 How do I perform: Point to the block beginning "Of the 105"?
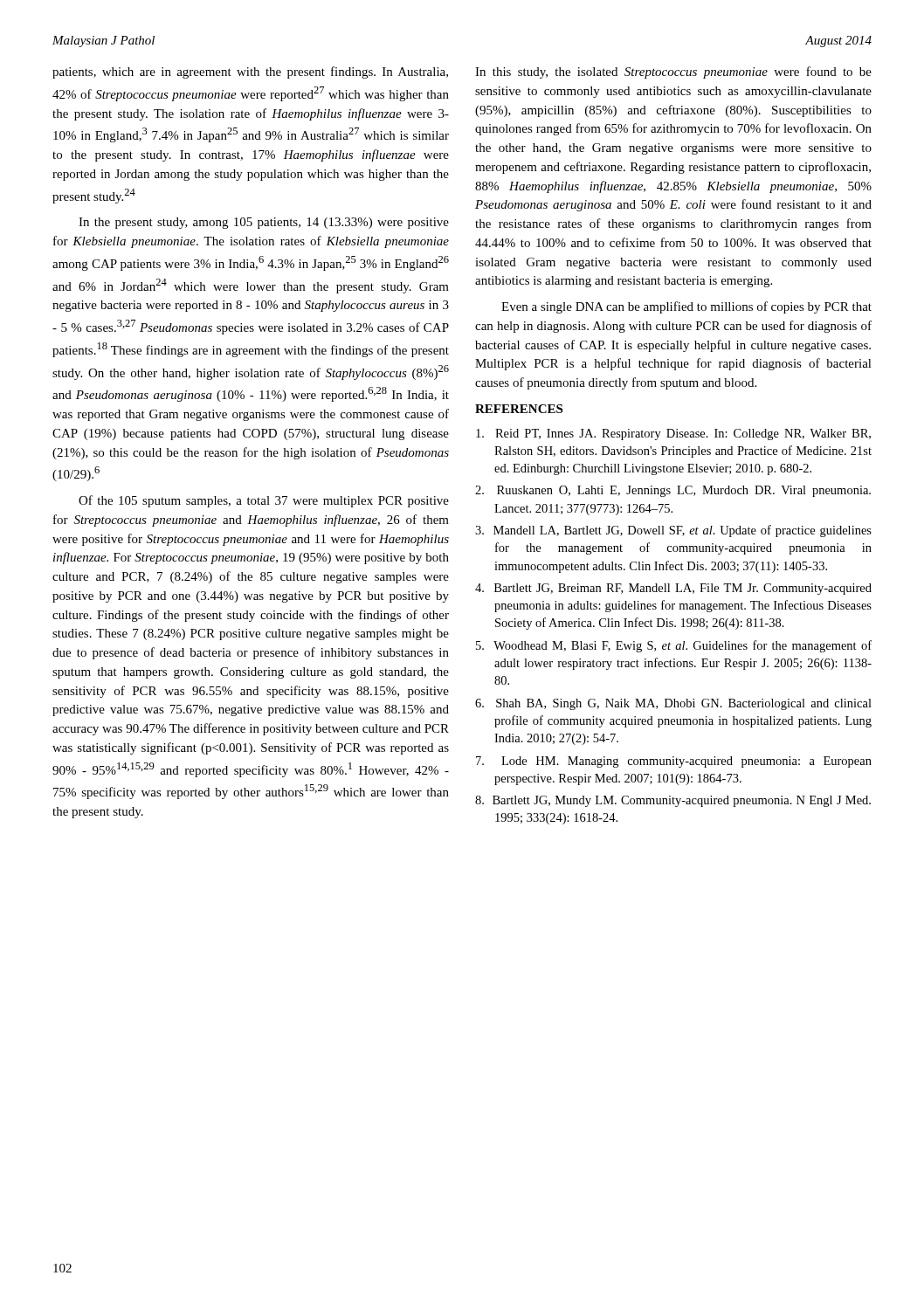click(251, 657)
